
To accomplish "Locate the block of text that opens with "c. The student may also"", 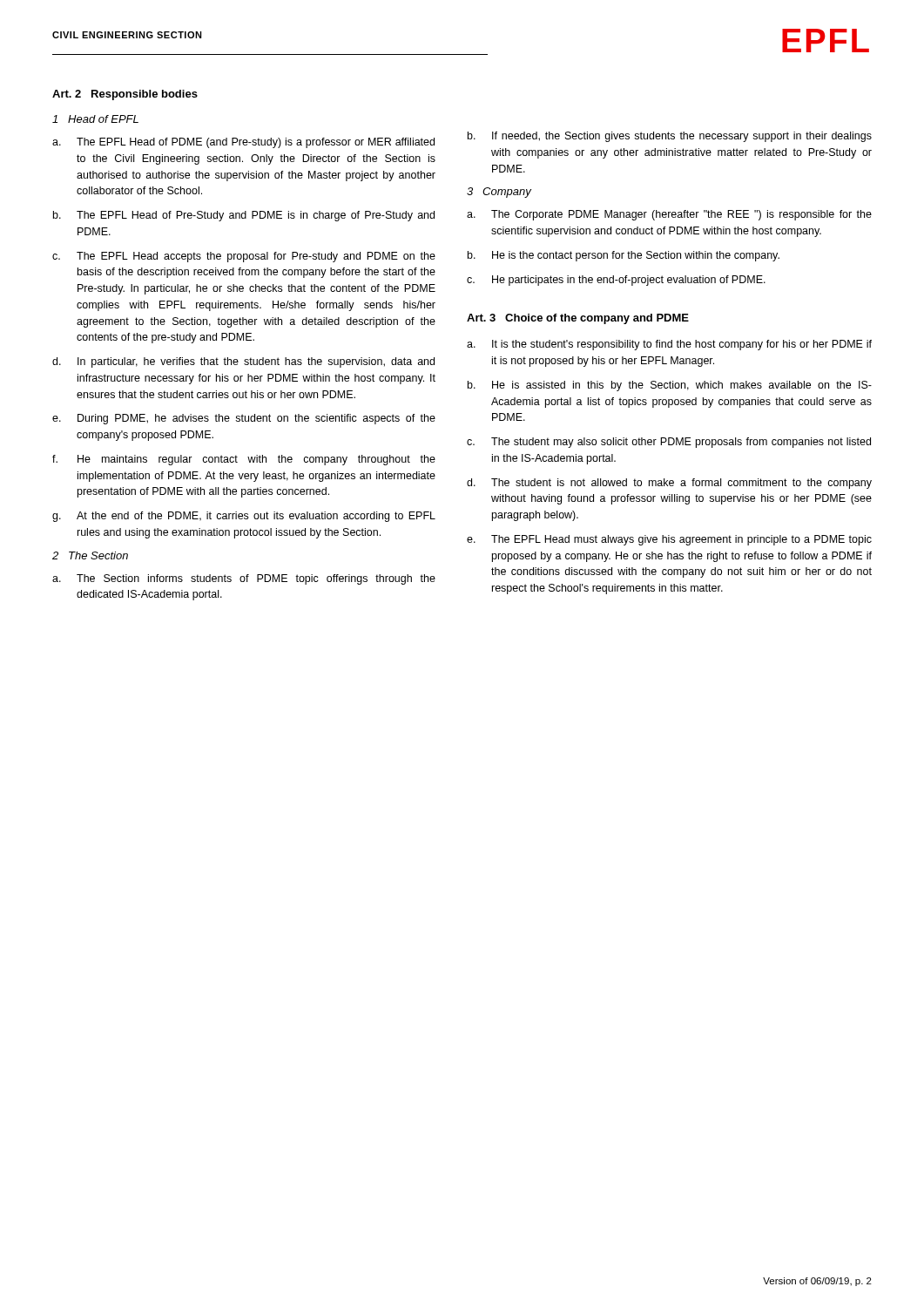I will (669, 450).
